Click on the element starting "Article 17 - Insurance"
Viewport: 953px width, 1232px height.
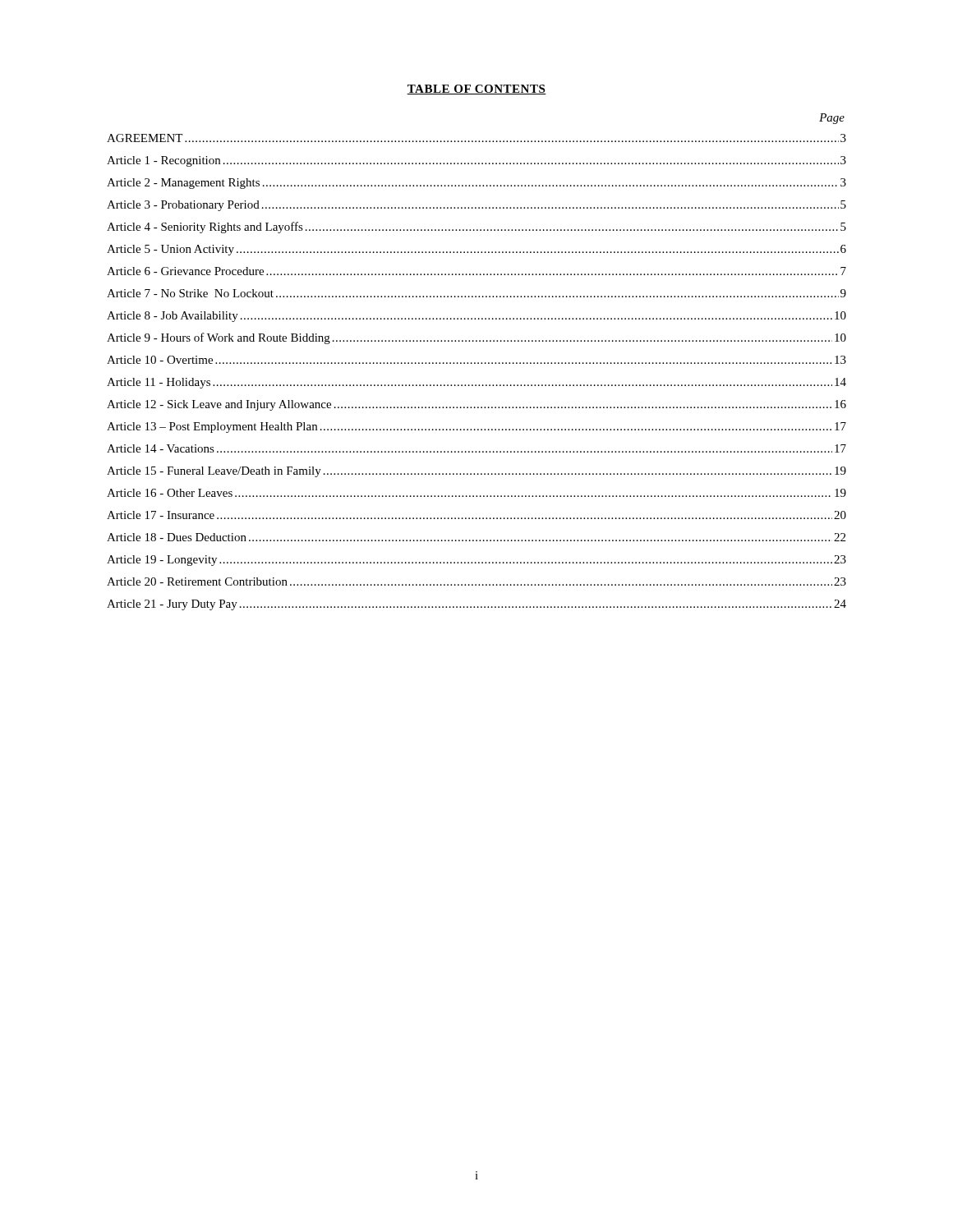tap(476, 515)
